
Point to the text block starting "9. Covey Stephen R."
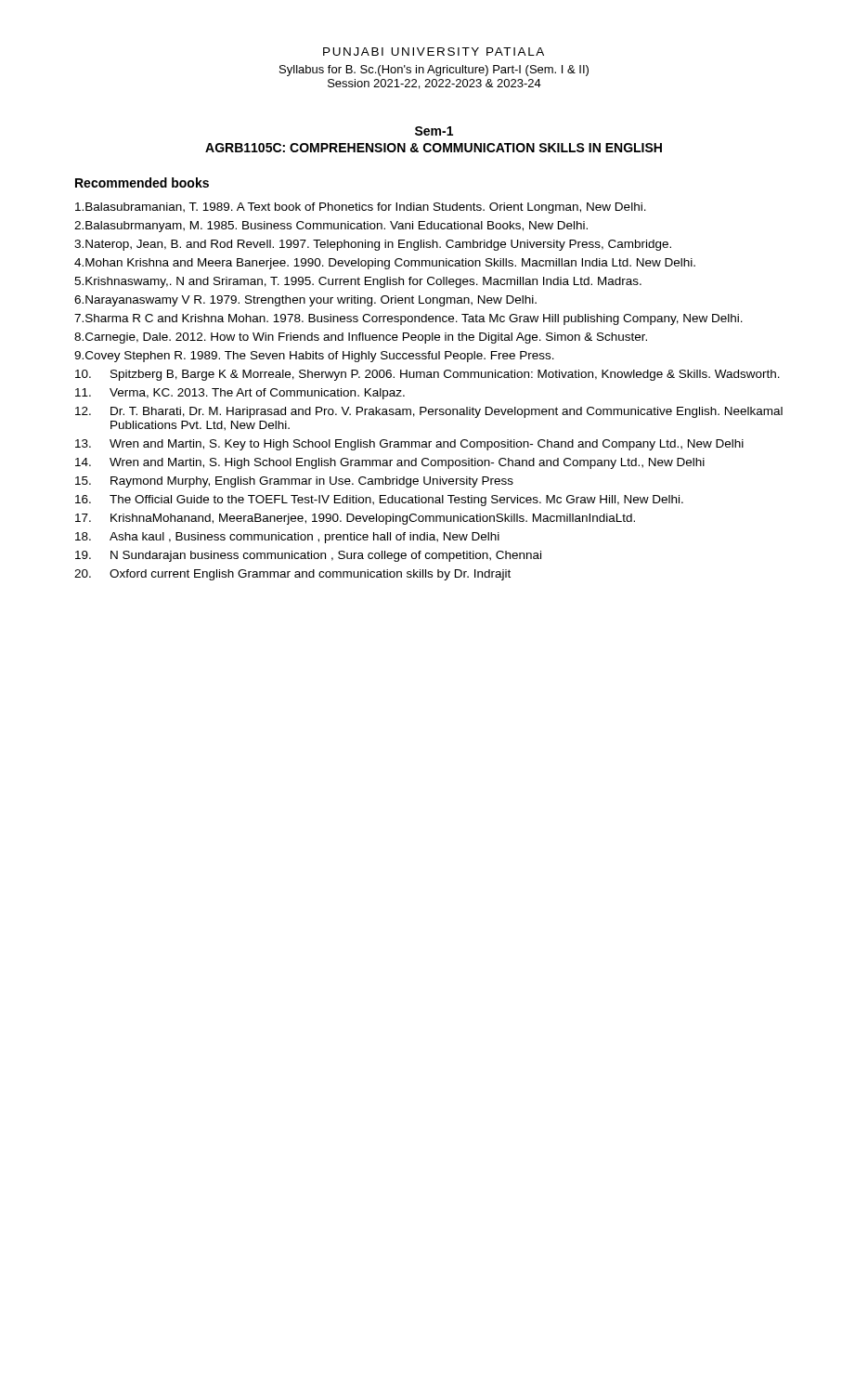(315, 355)
